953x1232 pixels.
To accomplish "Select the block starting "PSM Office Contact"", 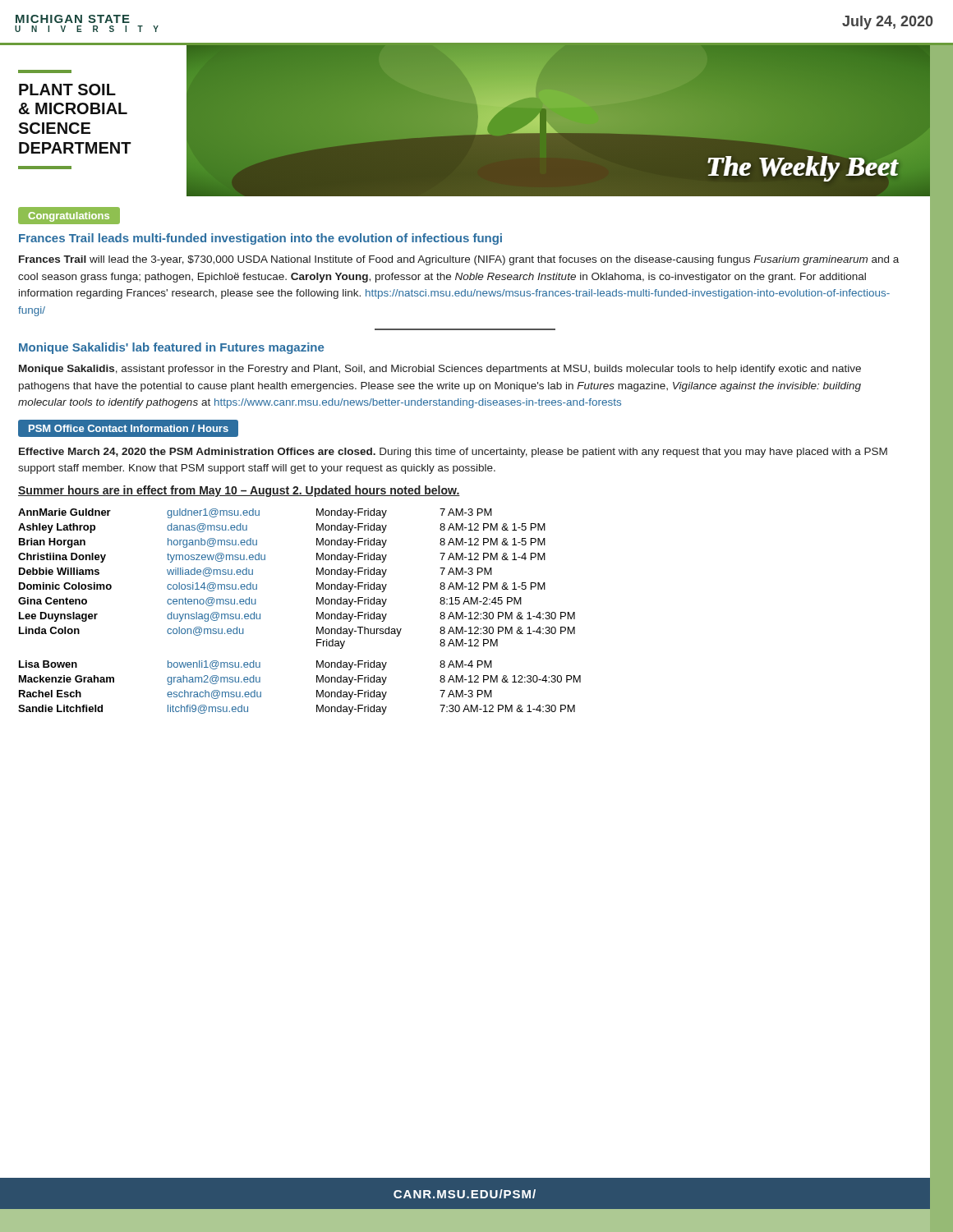I will point(128,428).
